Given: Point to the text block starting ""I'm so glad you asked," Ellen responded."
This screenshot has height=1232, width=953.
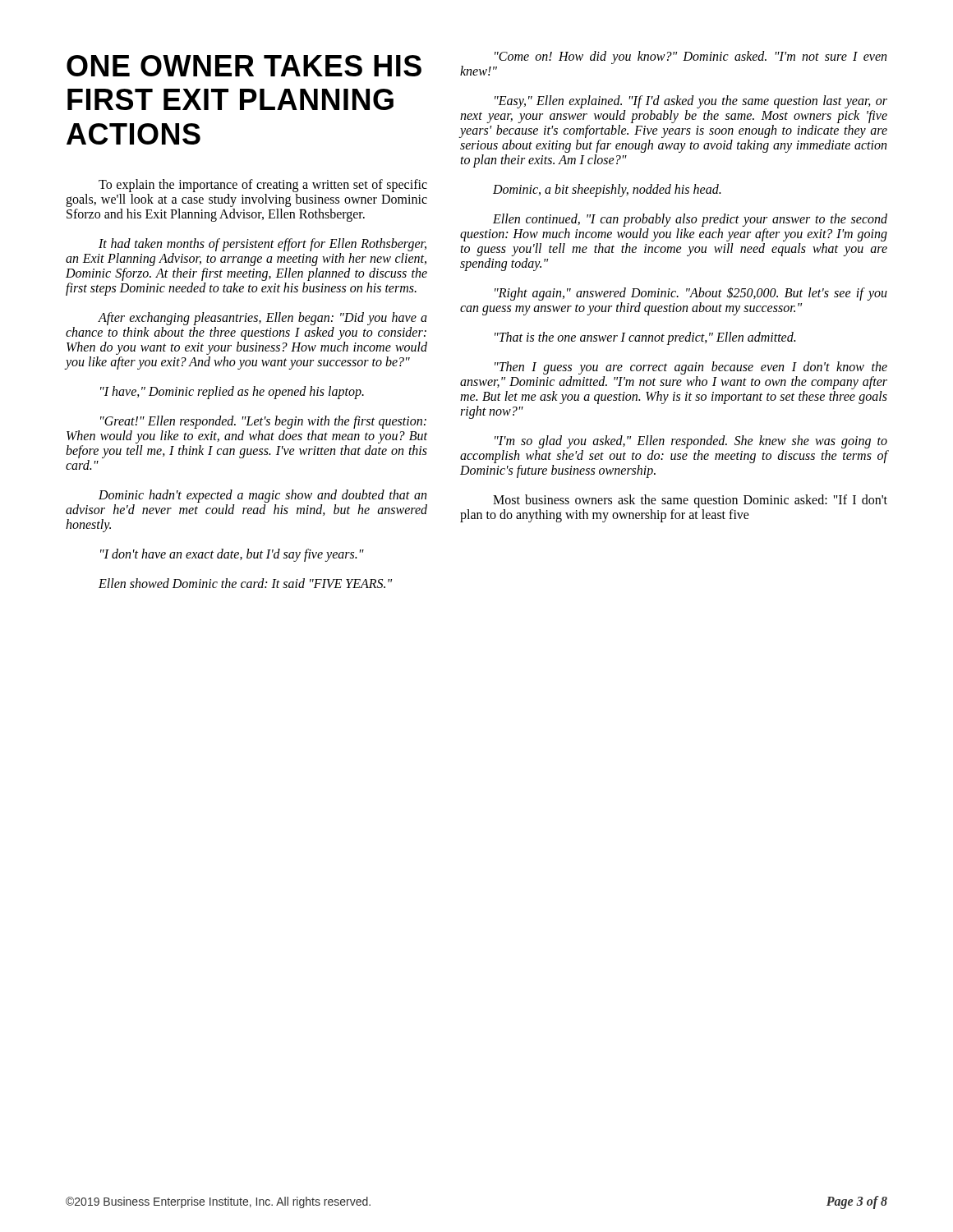Looking at the screenshot, I should point(674,455).
